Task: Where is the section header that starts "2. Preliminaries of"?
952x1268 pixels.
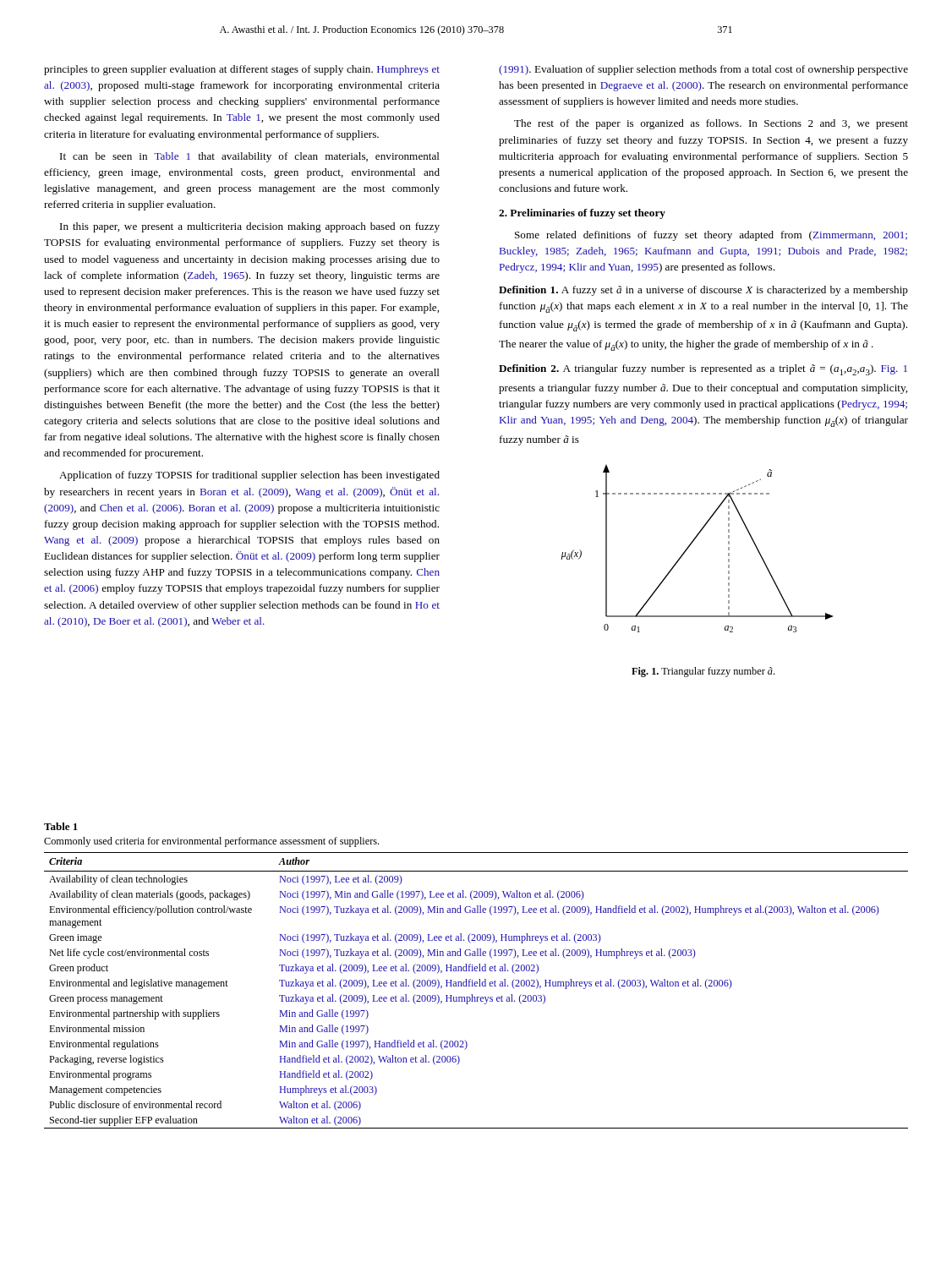Action: (x=582, y=213)
